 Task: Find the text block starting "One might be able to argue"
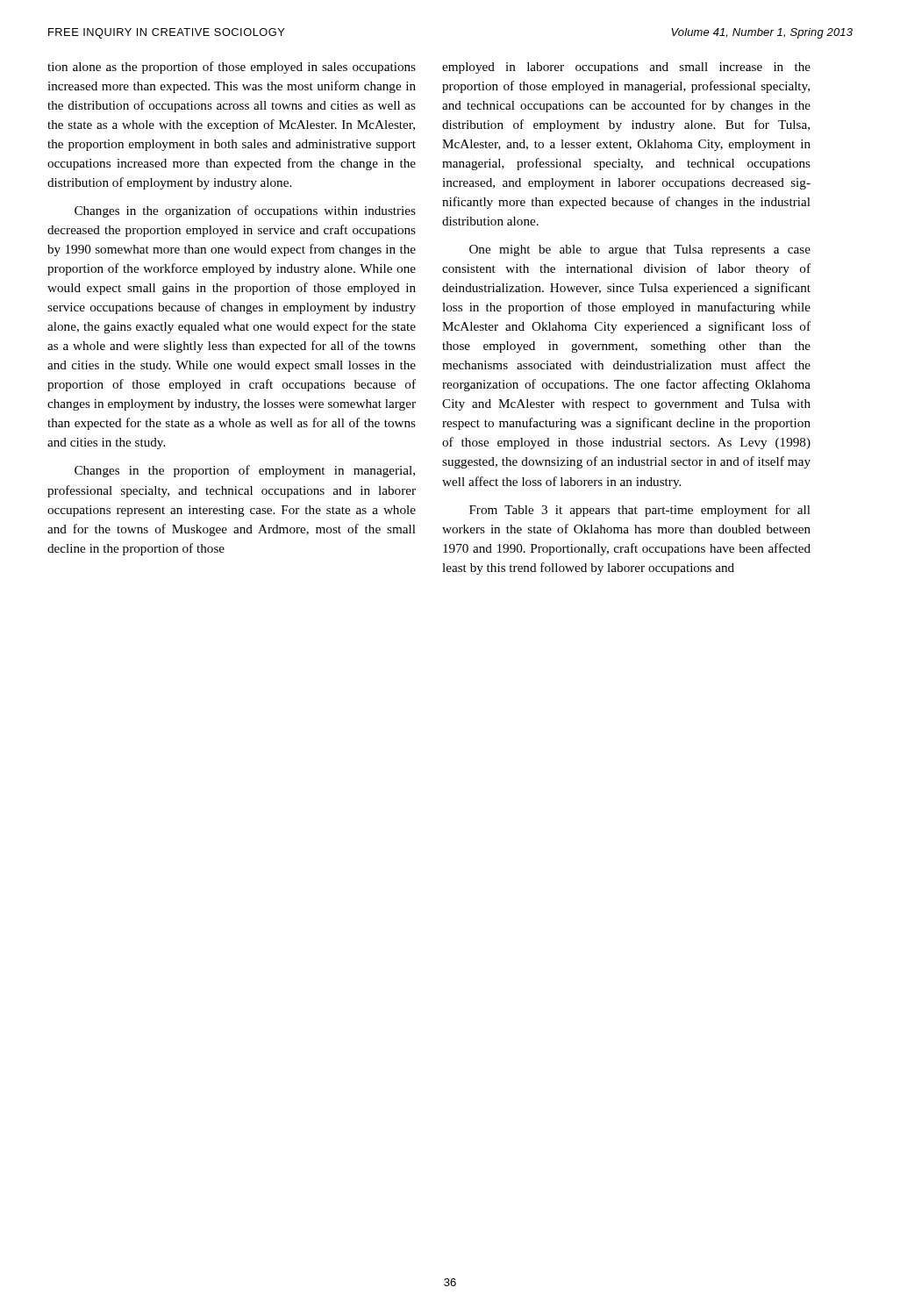[x=626, y=365]
